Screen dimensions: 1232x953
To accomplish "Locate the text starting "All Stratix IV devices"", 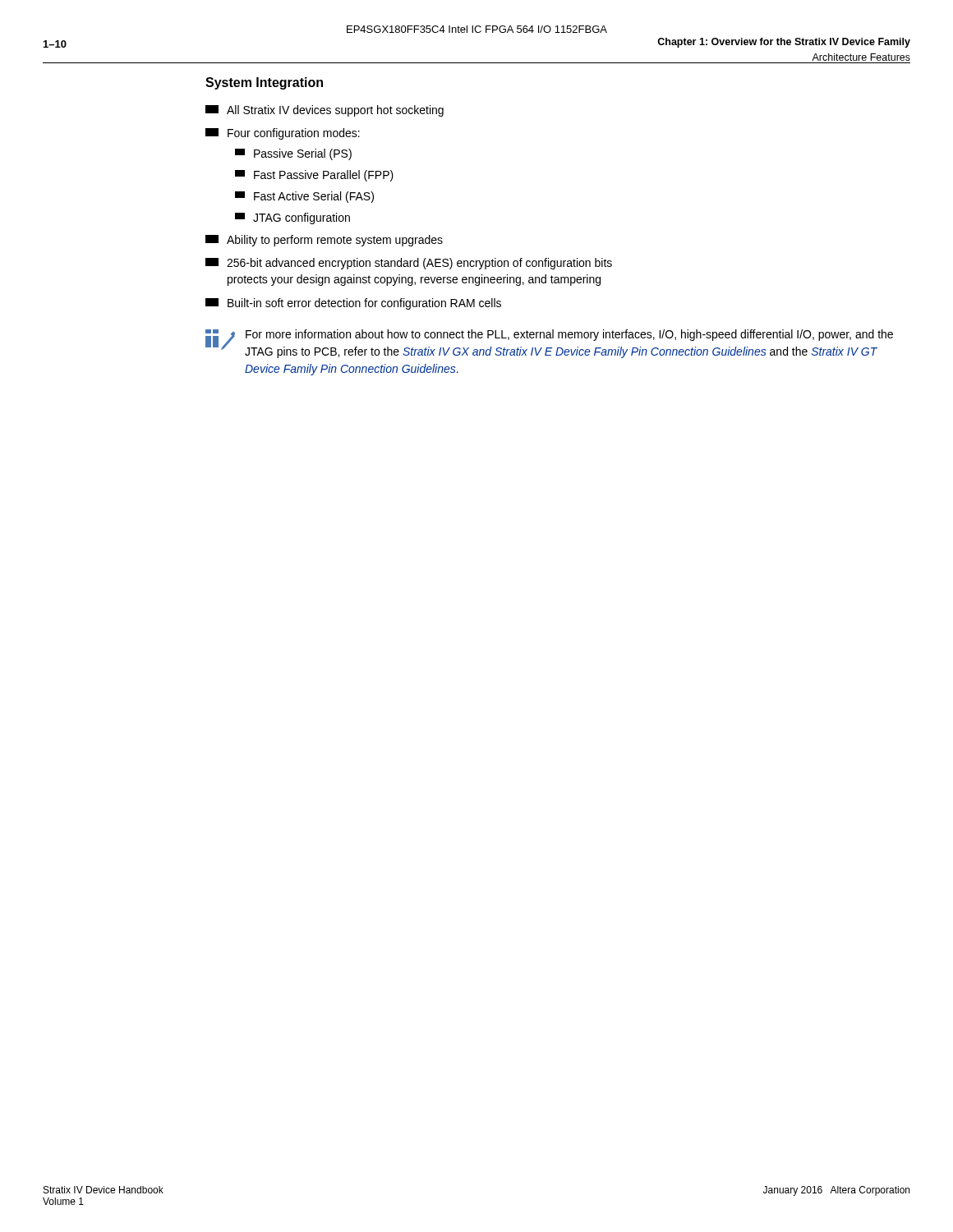I will (325, 110).
